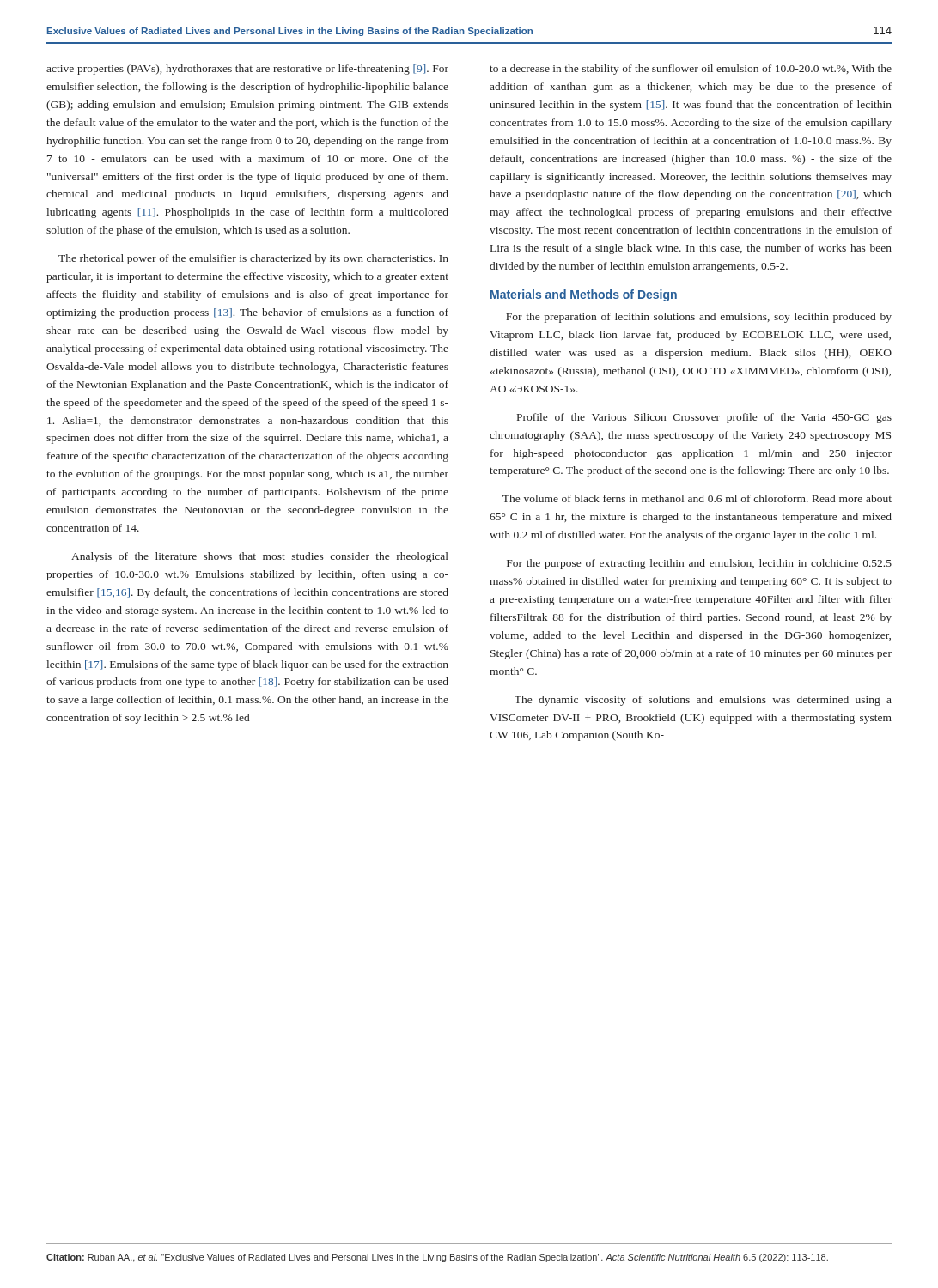This screenshot has height=1288, width=938.
Task: Click on the block starting "active properties (PAVs), hydrothoraxes"
Action: pos(247,149)
